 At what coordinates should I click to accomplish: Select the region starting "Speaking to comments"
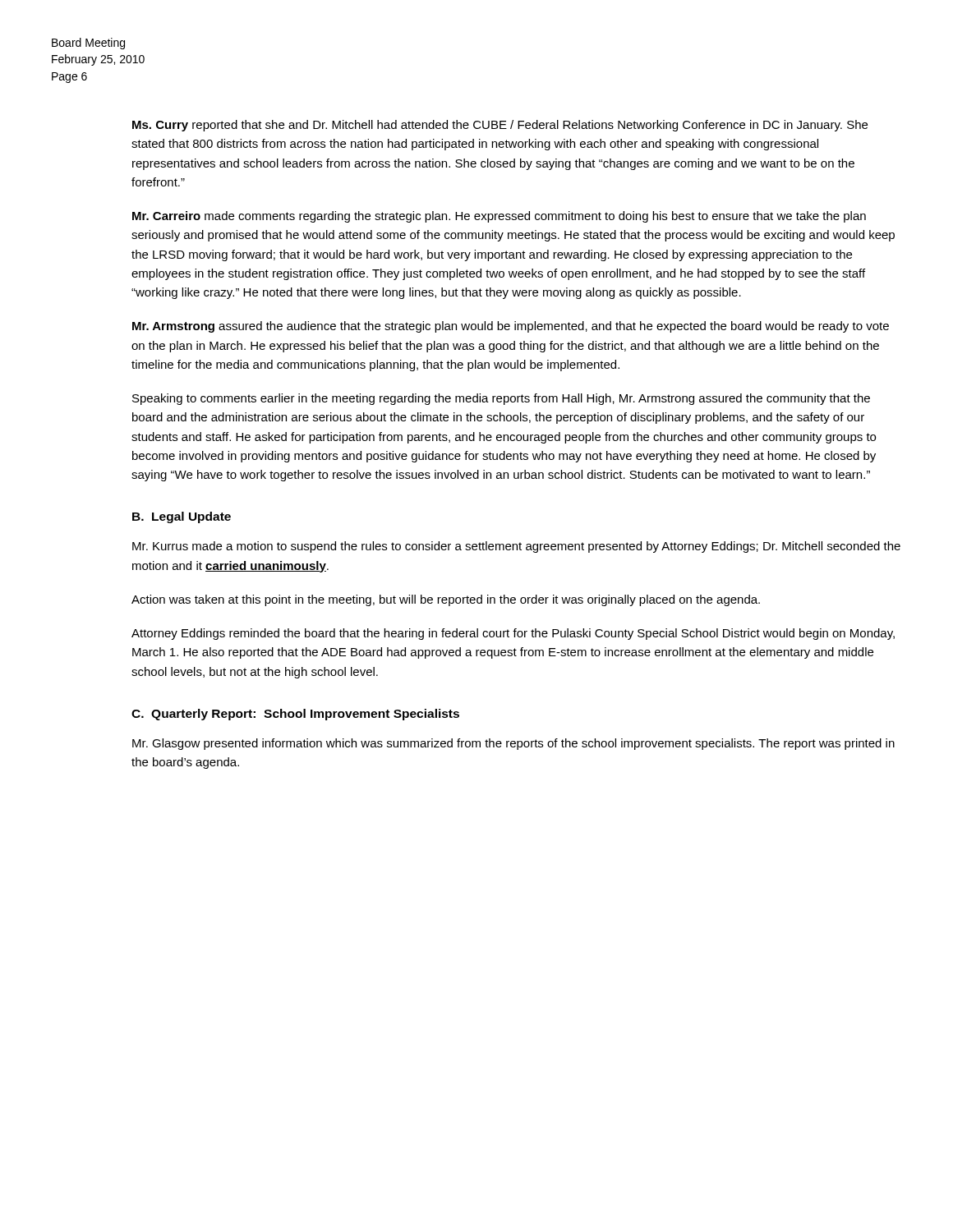(504, 436)
